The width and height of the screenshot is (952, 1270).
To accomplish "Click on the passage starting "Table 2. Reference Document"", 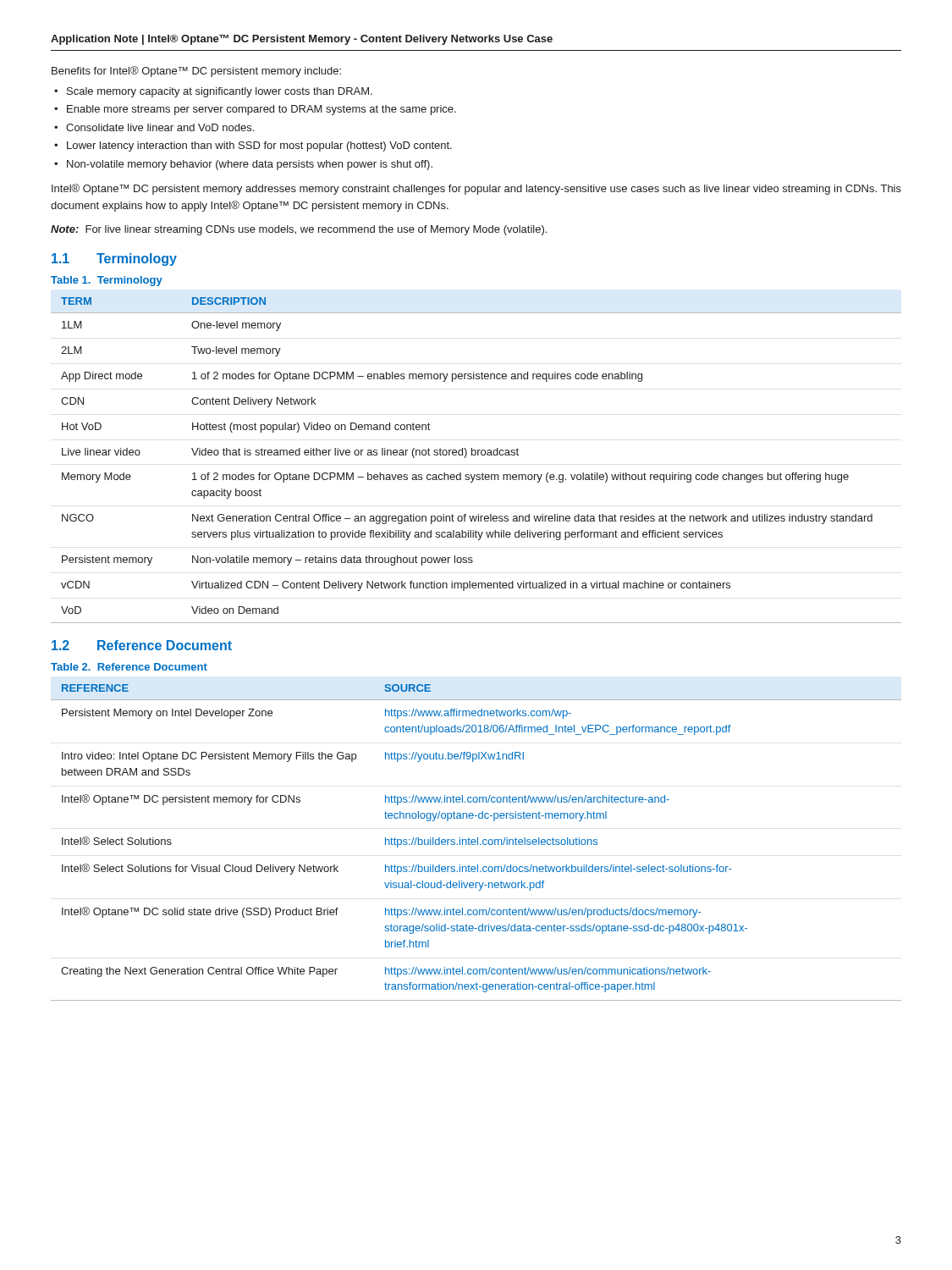I will [x=129, y=667].
